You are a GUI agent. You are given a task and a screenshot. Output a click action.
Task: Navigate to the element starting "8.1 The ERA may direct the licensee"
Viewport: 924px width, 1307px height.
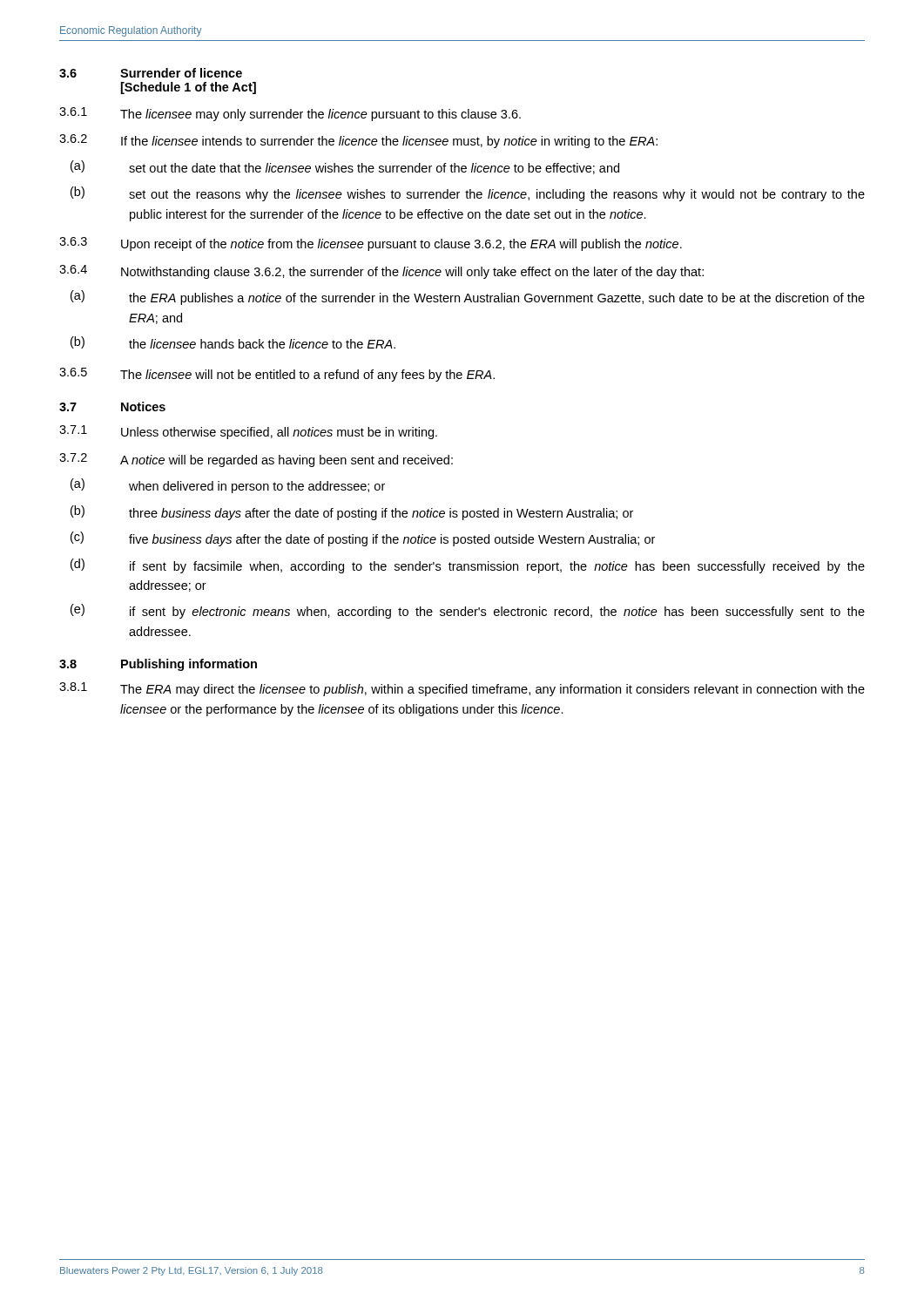pyautogui.click(x=462, y=700)
